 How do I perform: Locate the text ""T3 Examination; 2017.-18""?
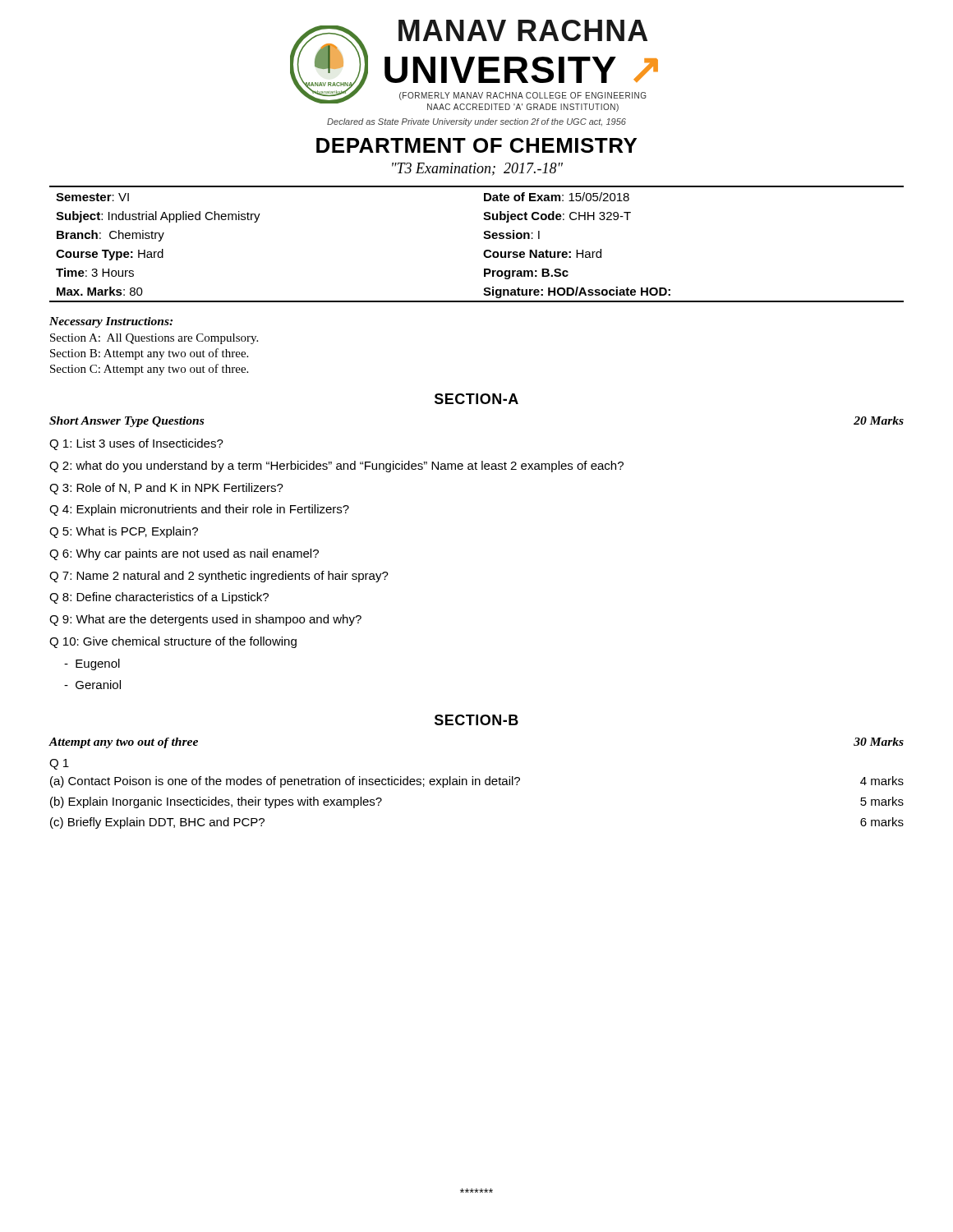pyautogui.click(x=476, y=168)
